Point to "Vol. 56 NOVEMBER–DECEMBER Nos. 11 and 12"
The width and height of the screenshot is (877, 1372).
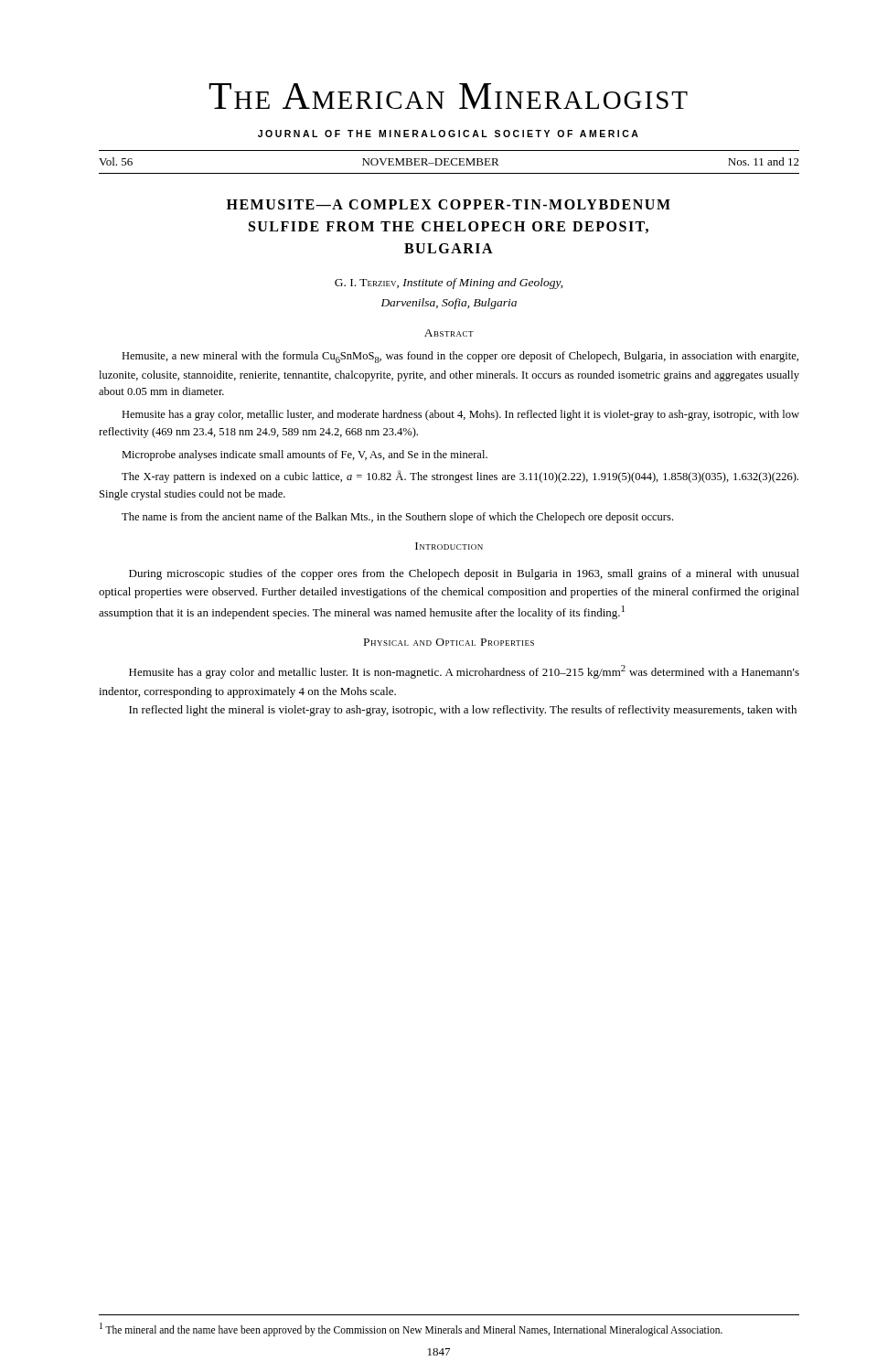[449, 162]
